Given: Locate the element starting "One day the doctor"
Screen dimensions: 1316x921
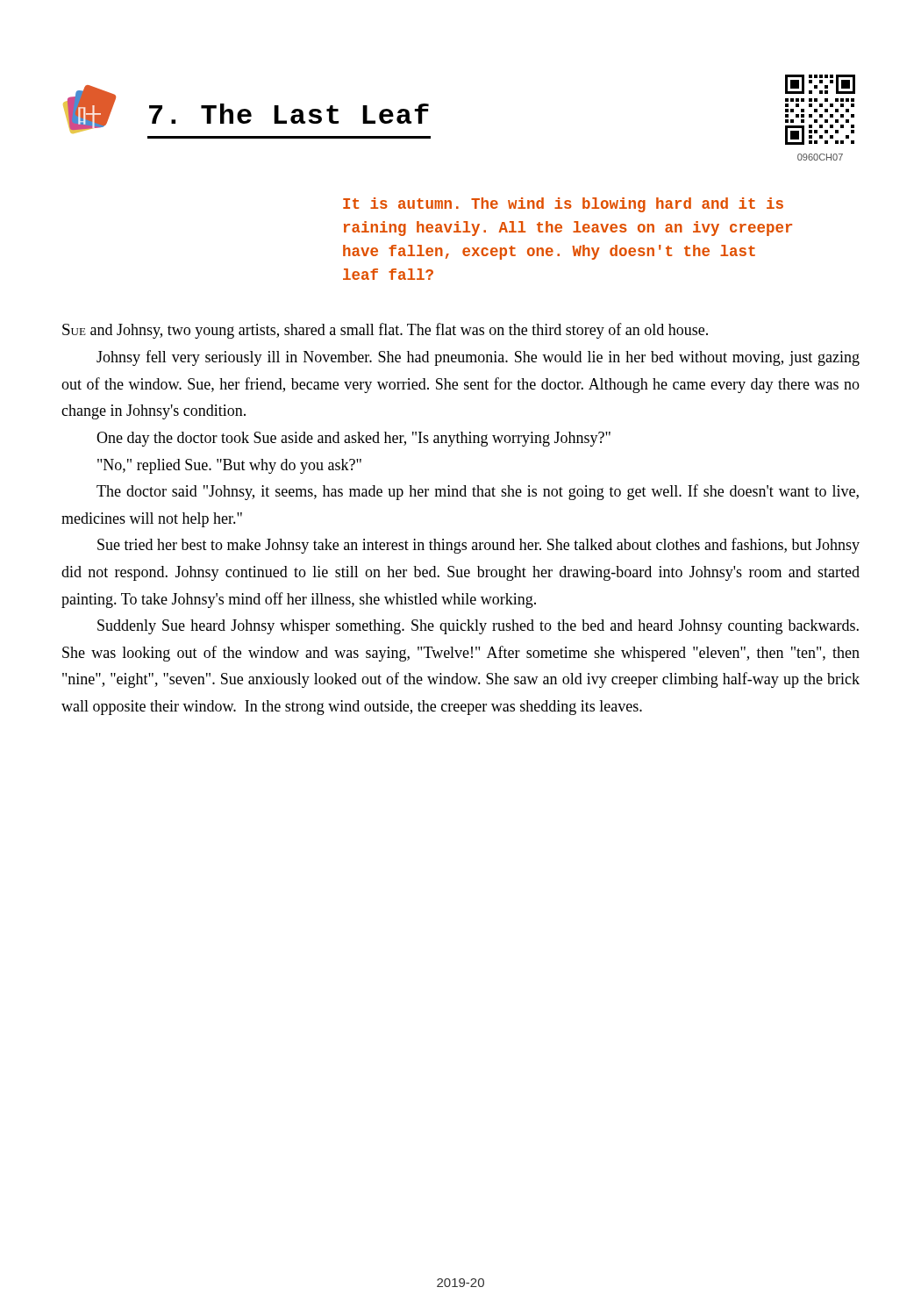Looking at the screenshot, I should (x=354, y=438).
